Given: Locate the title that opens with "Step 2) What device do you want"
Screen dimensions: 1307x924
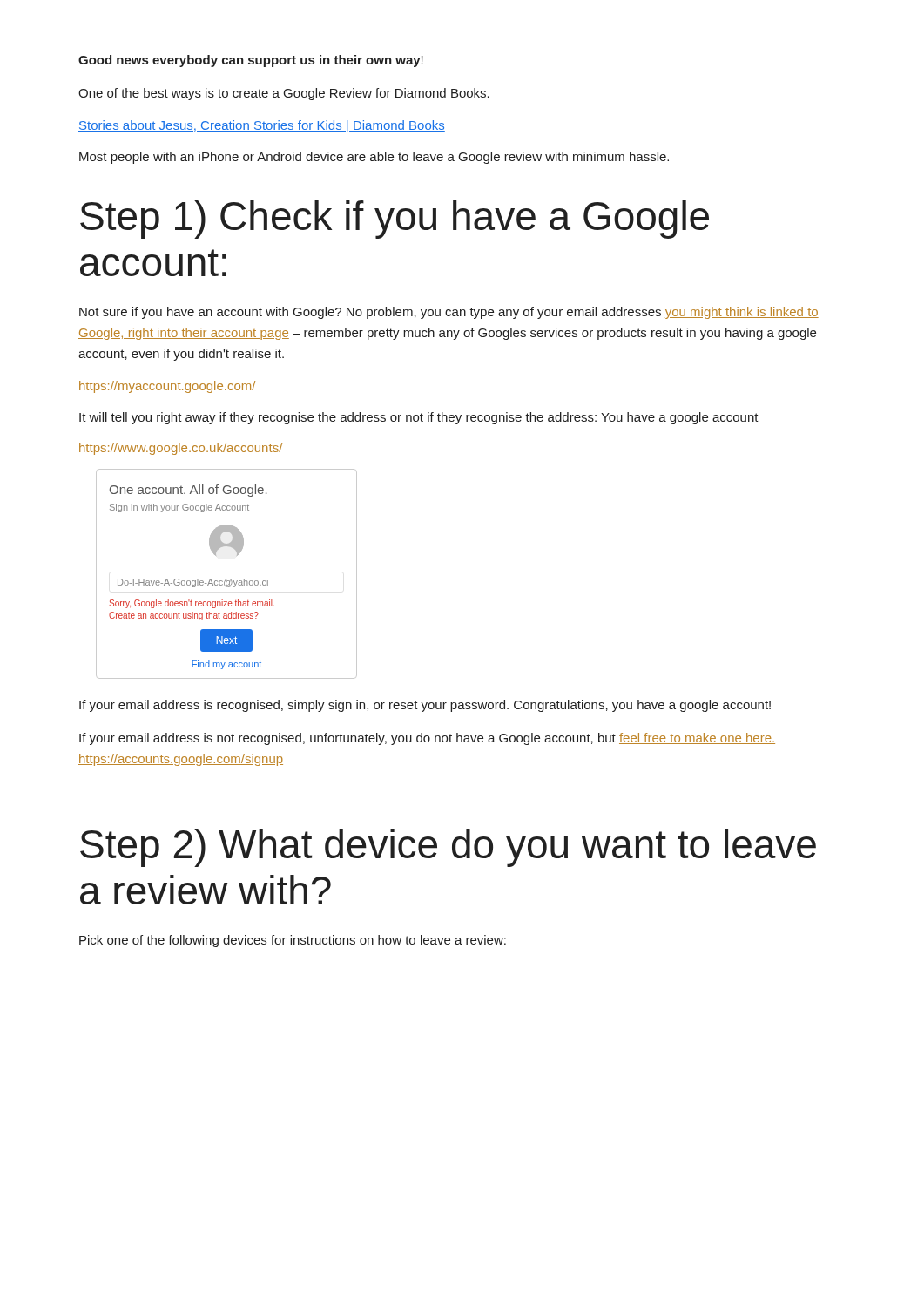Looking at the screenshot, I should point(462,868).
